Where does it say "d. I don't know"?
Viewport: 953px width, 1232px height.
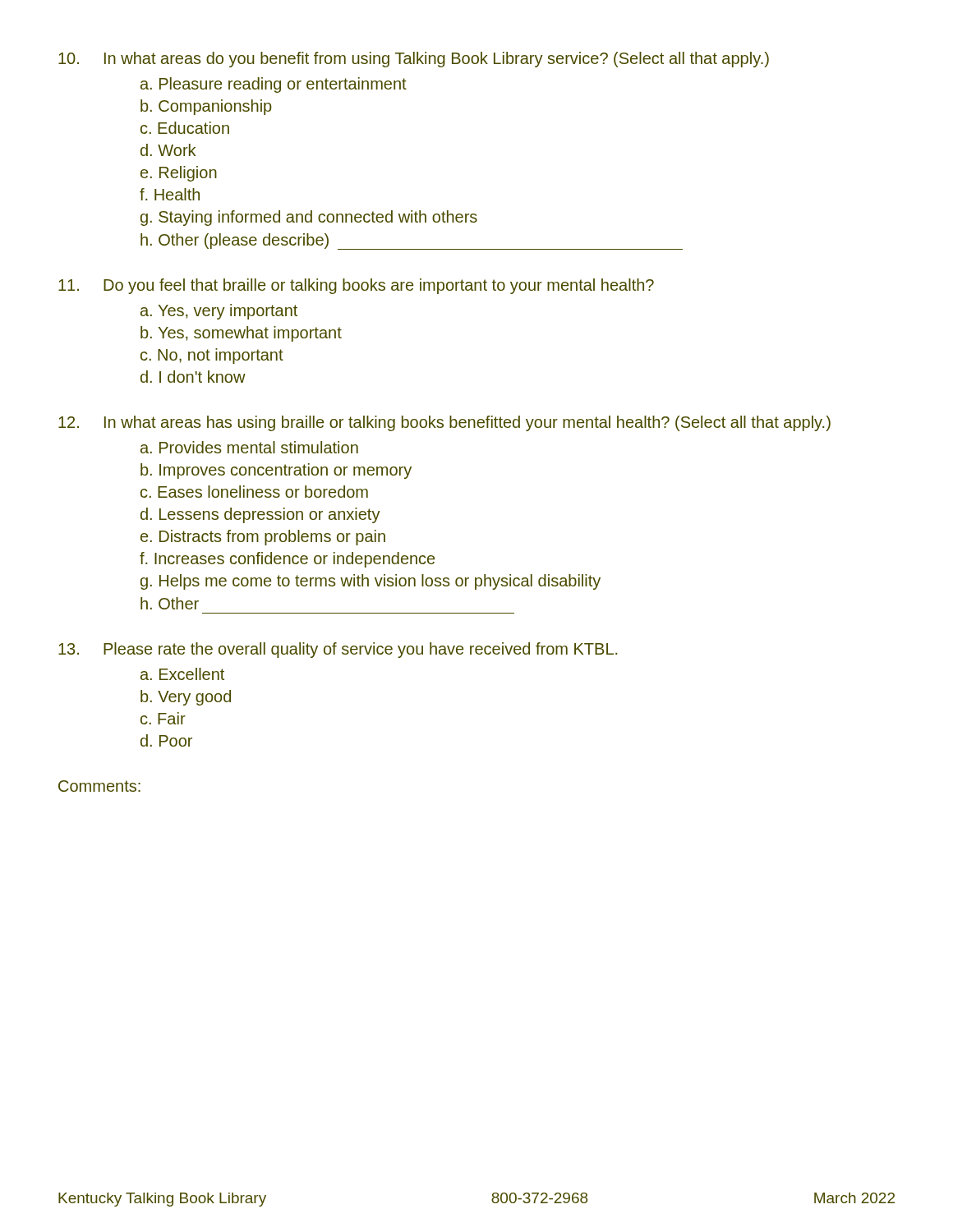(192, 377)
